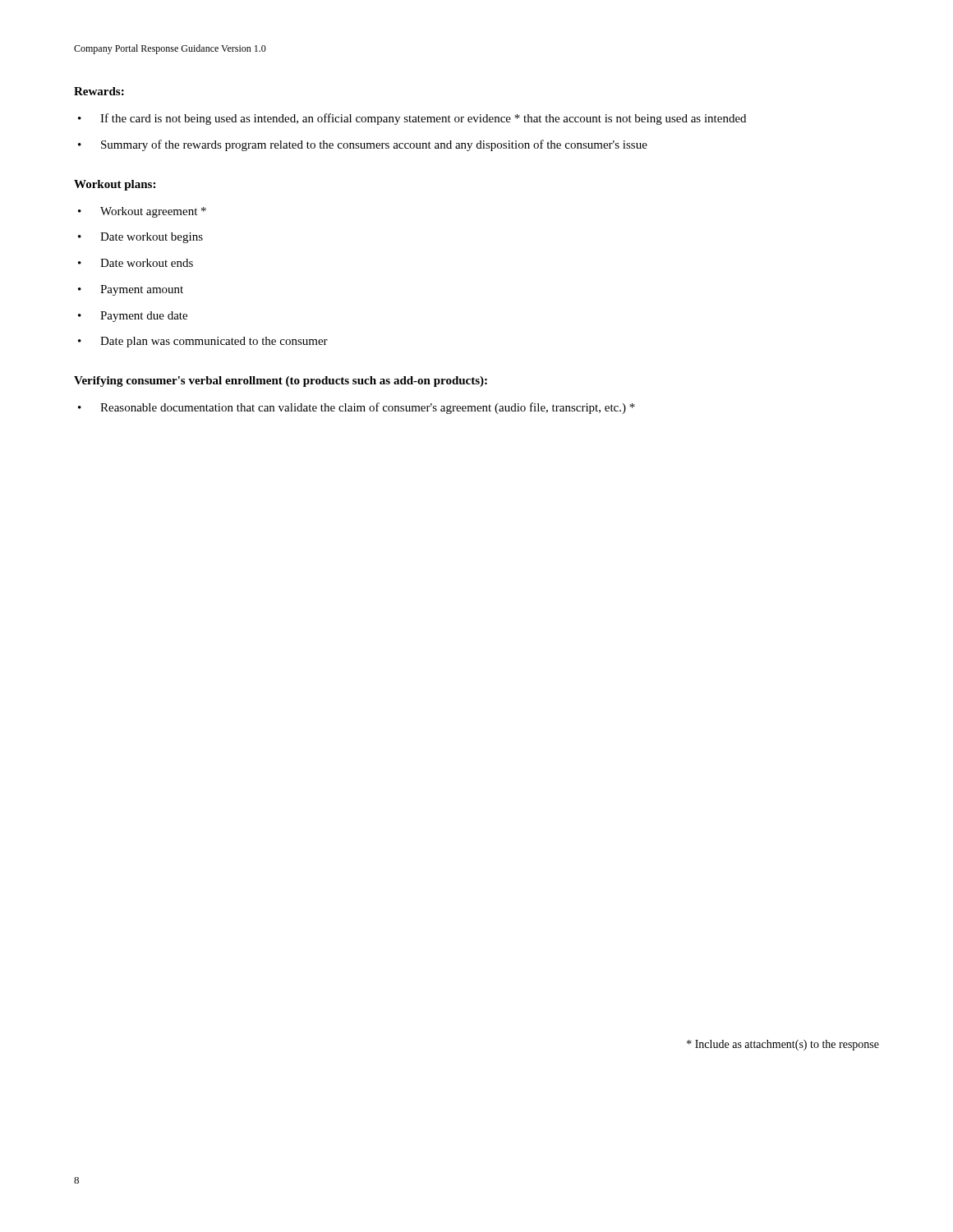Locate the element starting "• Workout agreement"
This screenshot has width=953, height=1232.
[142, 212]
